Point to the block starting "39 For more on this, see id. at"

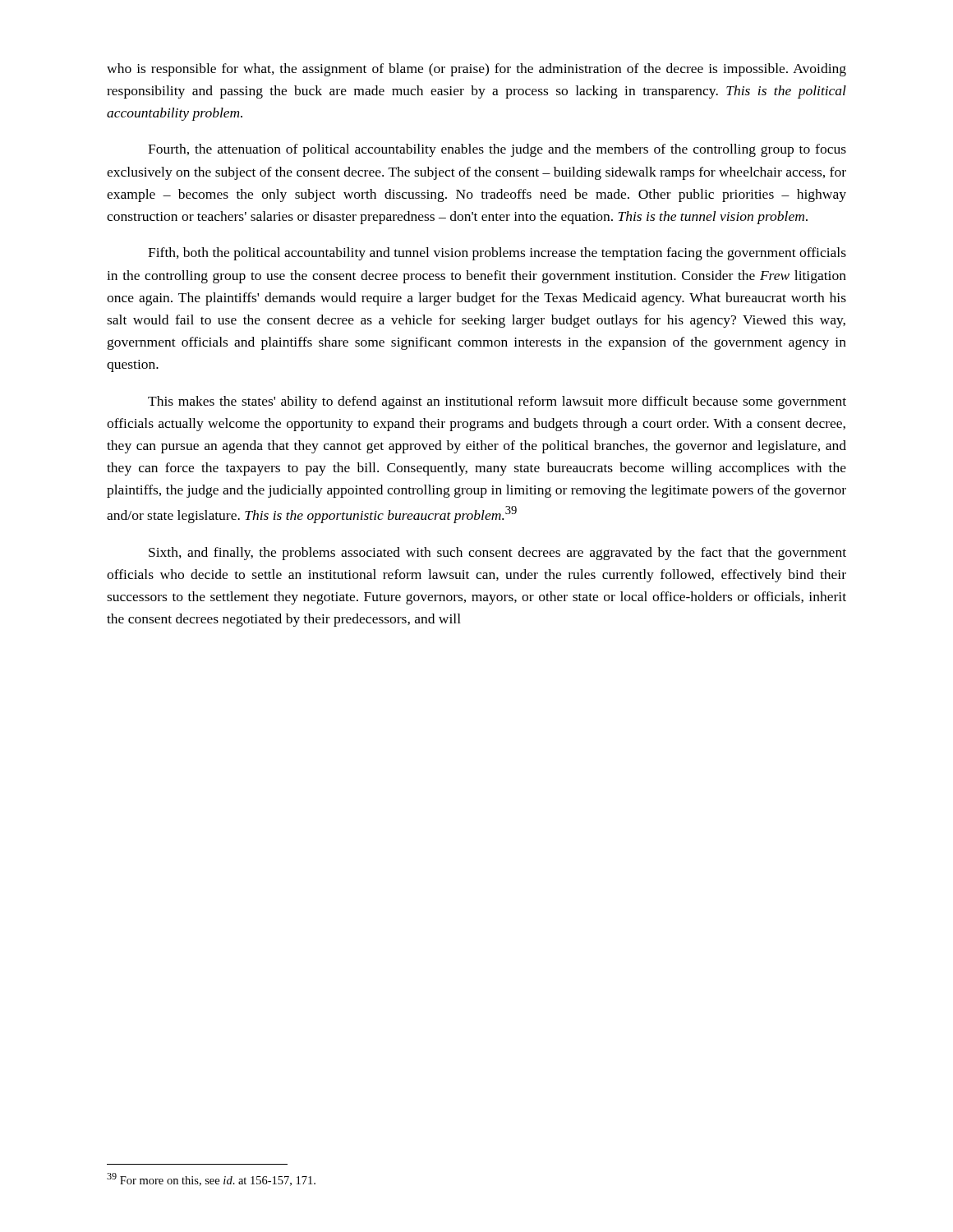click(x=212, y=1179)
